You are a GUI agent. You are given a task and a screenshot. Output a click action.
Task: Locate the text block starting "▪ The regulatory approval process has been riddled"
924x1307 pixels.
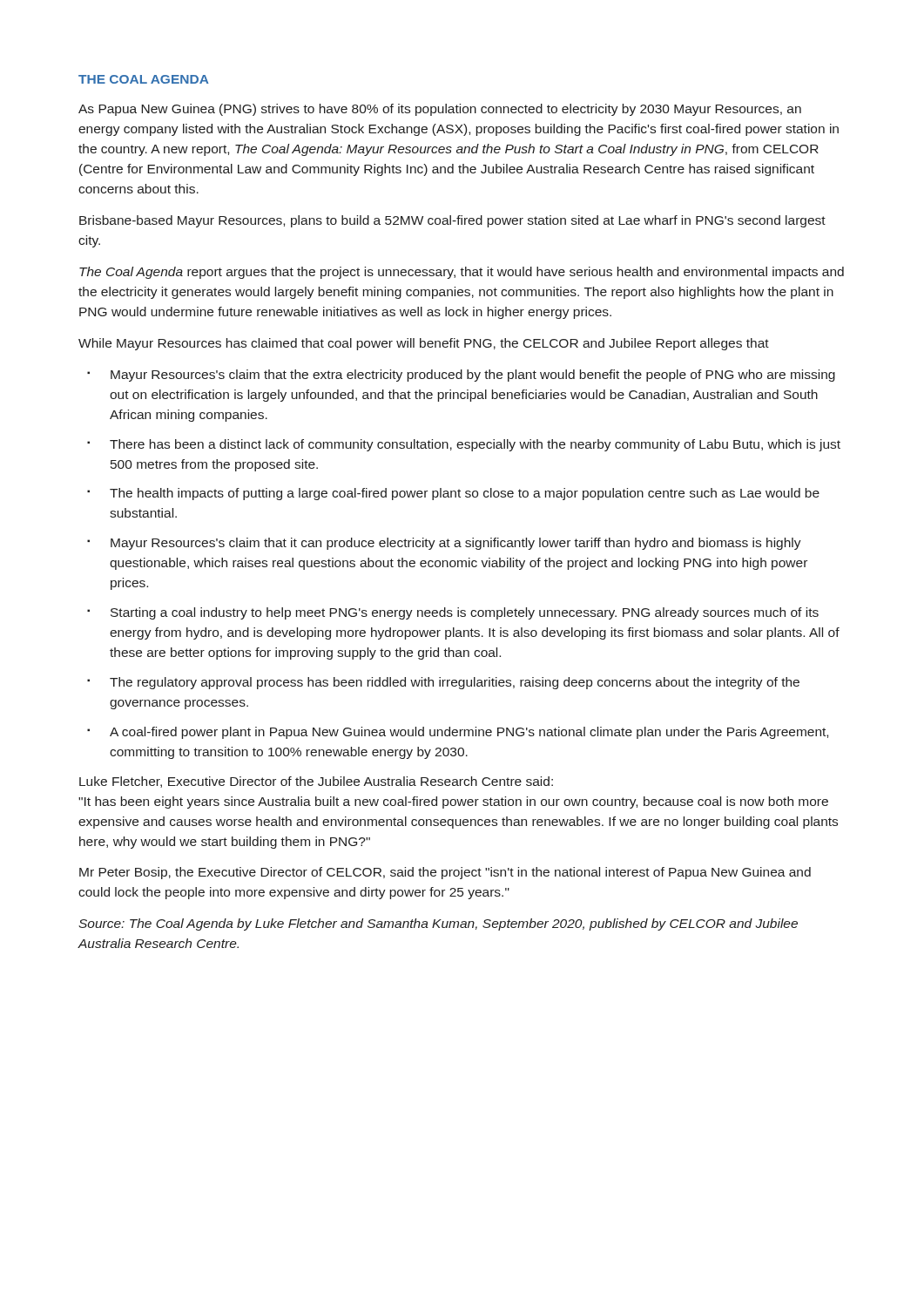(x=466, y=693)
